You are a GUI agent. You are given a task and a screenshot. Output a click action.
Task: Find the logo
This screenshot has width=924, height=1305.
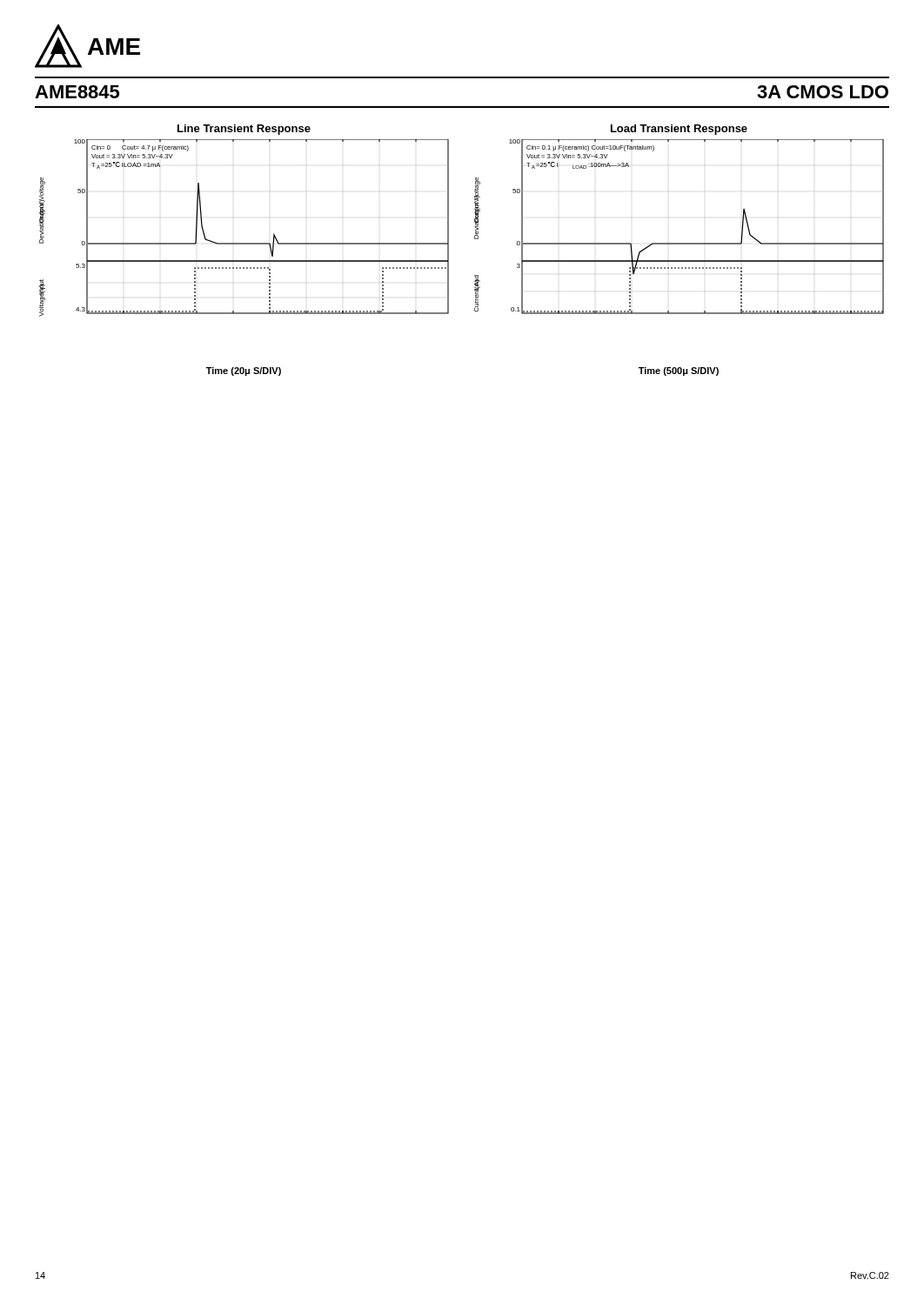point(59,48)
